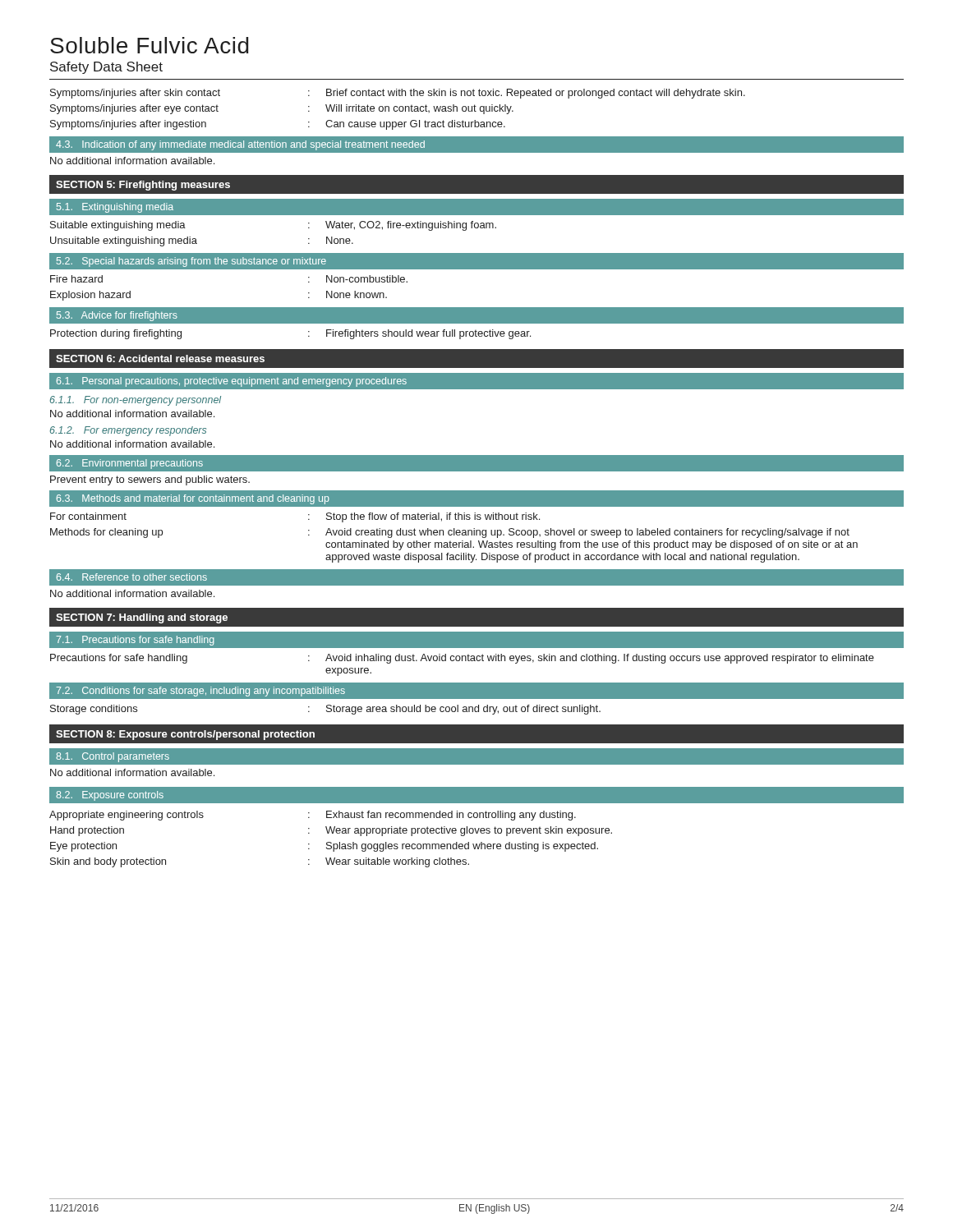Point to the block starting "For containment : Stop the flow"

click(x=476, y=536)
